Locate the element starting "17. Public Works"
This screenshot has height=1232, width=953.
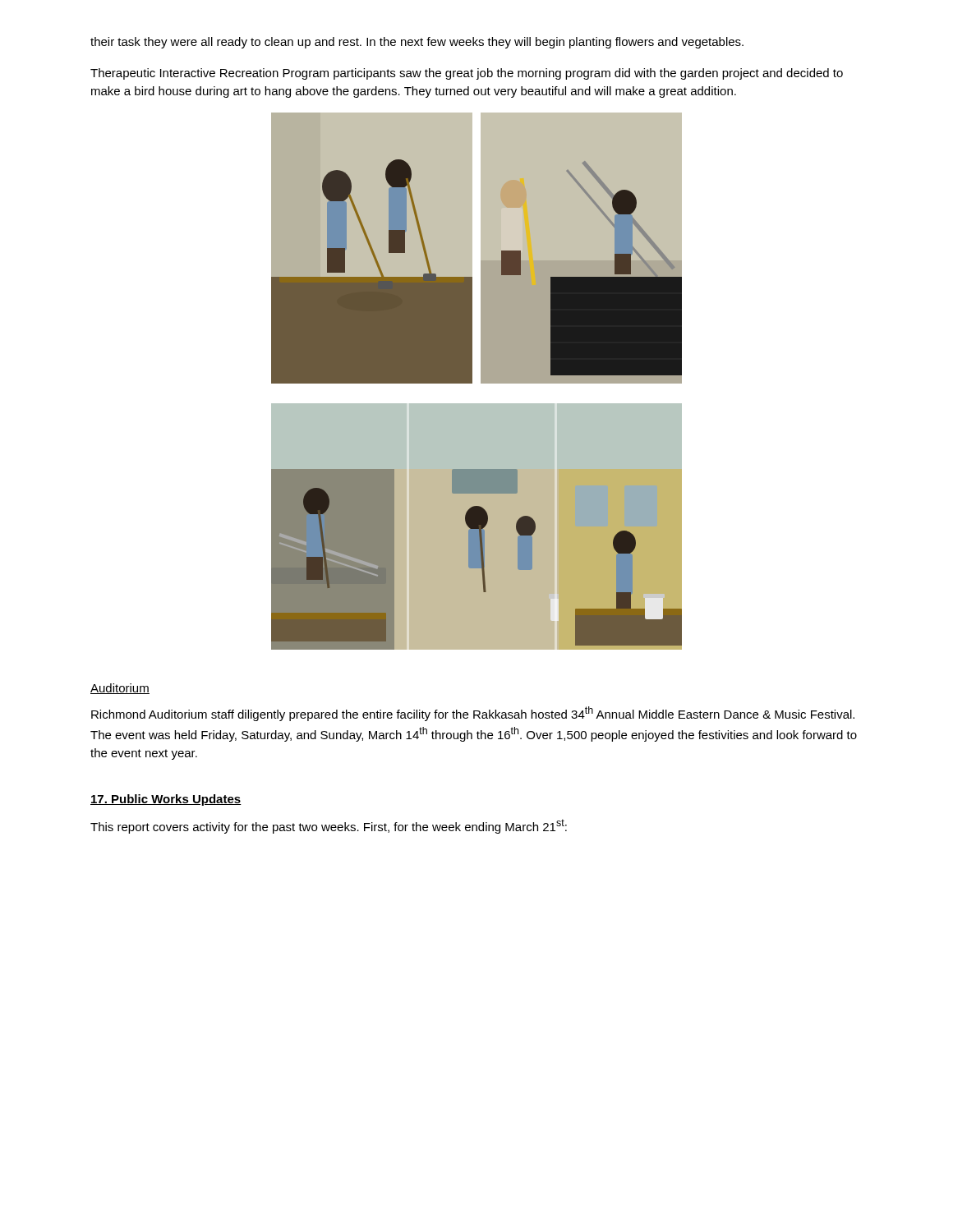click(x=166, y=798)
